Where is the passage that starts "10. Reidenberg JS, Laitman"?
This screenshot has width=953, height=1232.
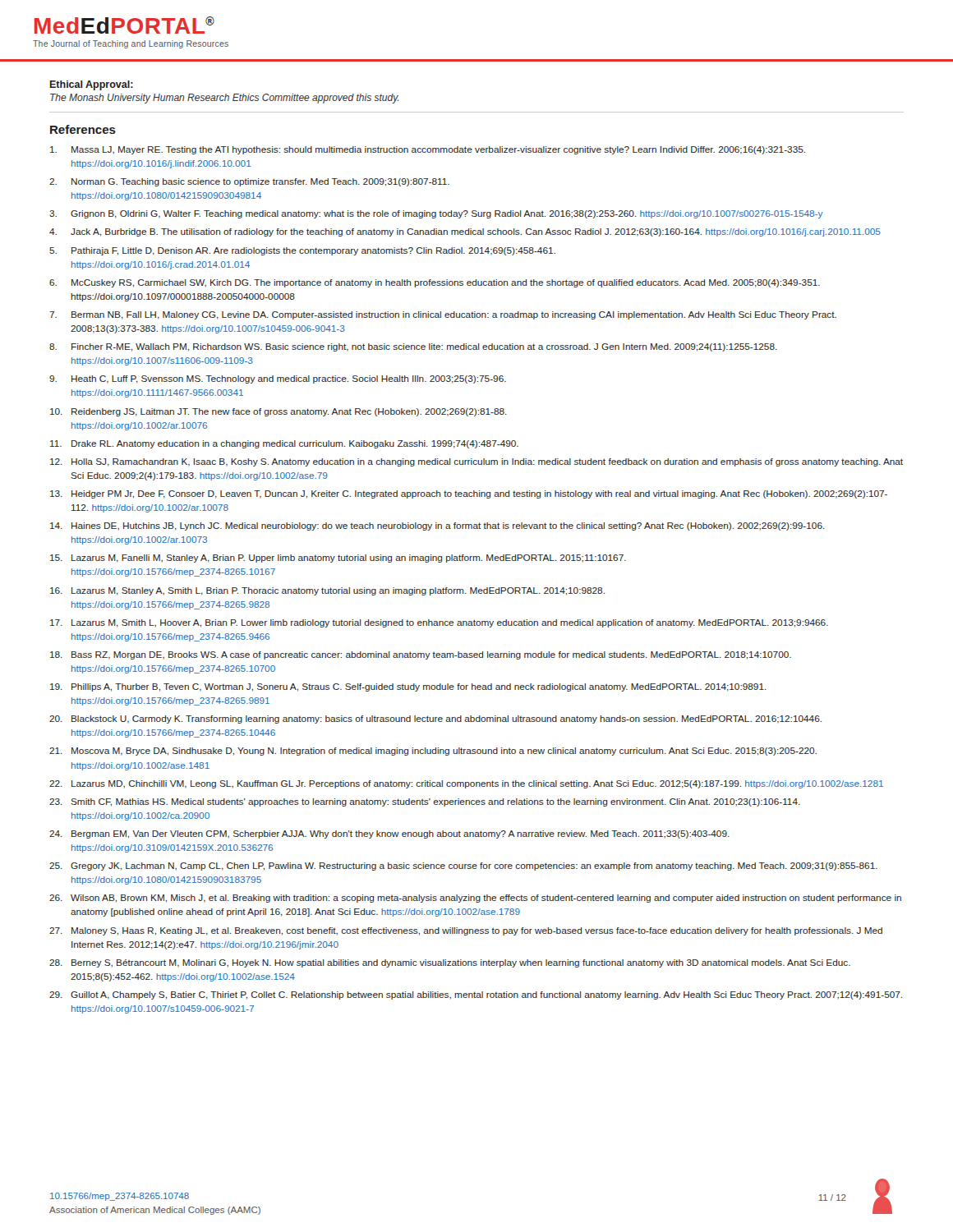(x=476, y=419)
